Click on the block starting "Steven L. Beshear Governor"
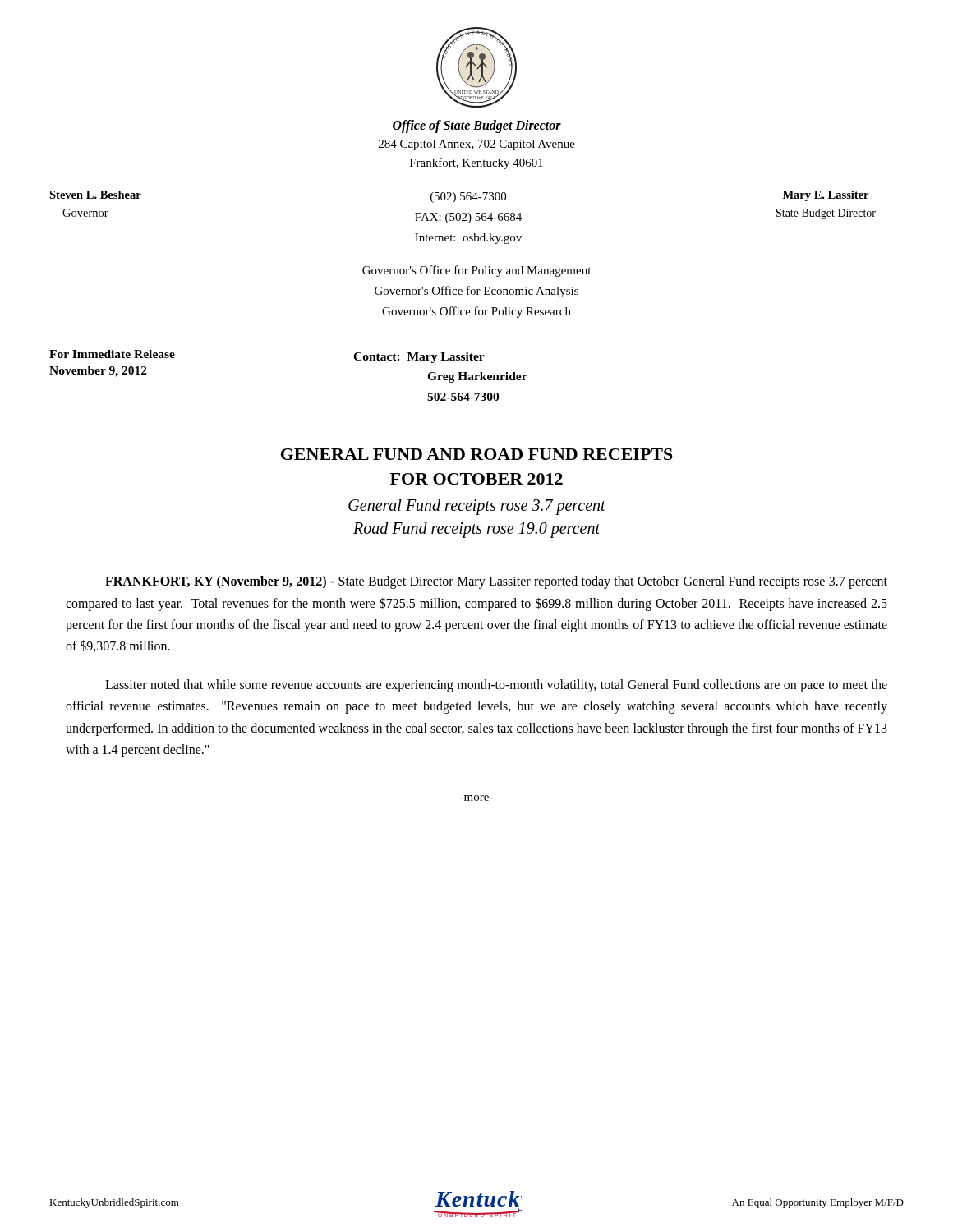 coord(119,204)
